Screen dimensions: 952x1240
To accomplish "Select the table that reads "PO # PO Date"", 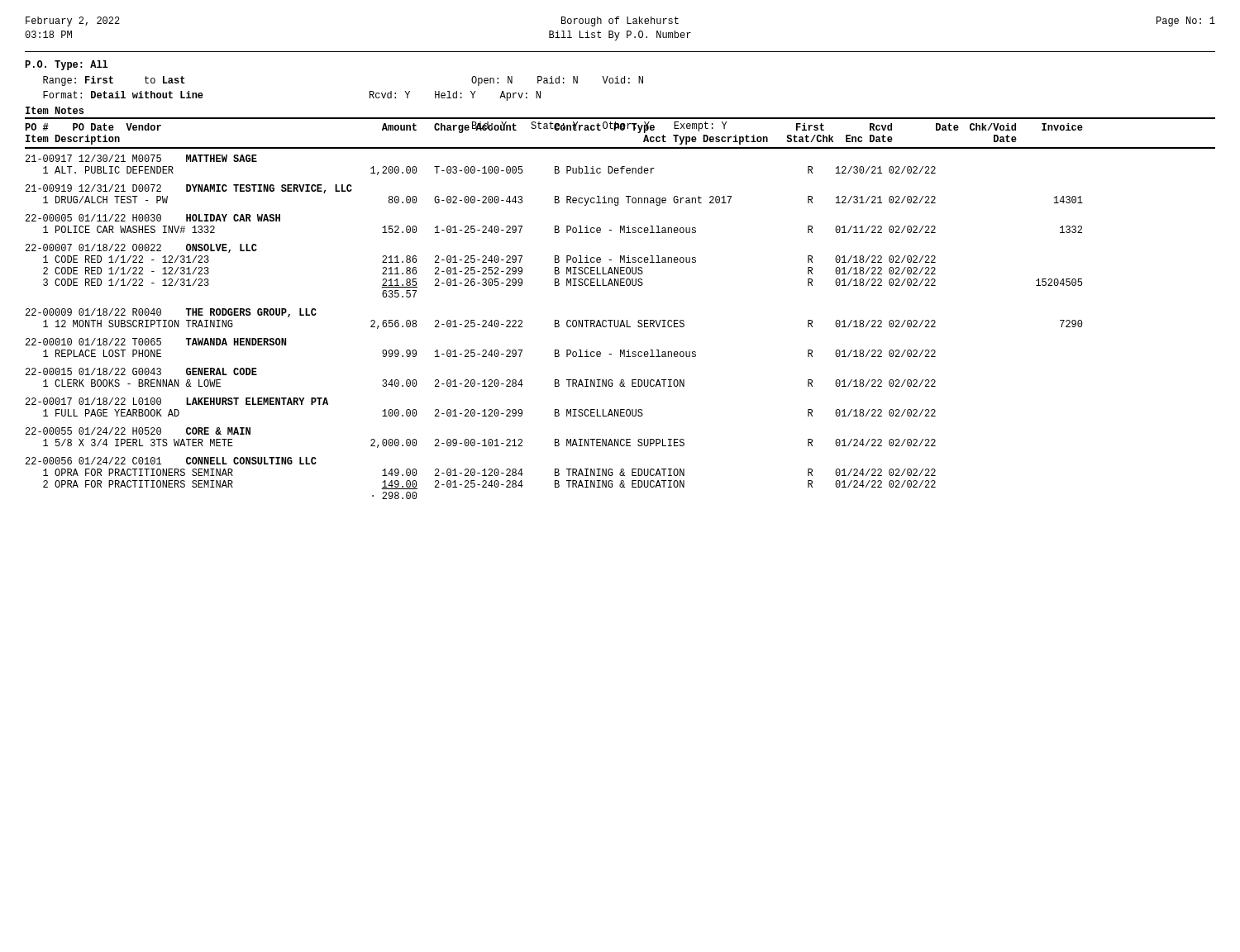I will [x=620, y=316].
